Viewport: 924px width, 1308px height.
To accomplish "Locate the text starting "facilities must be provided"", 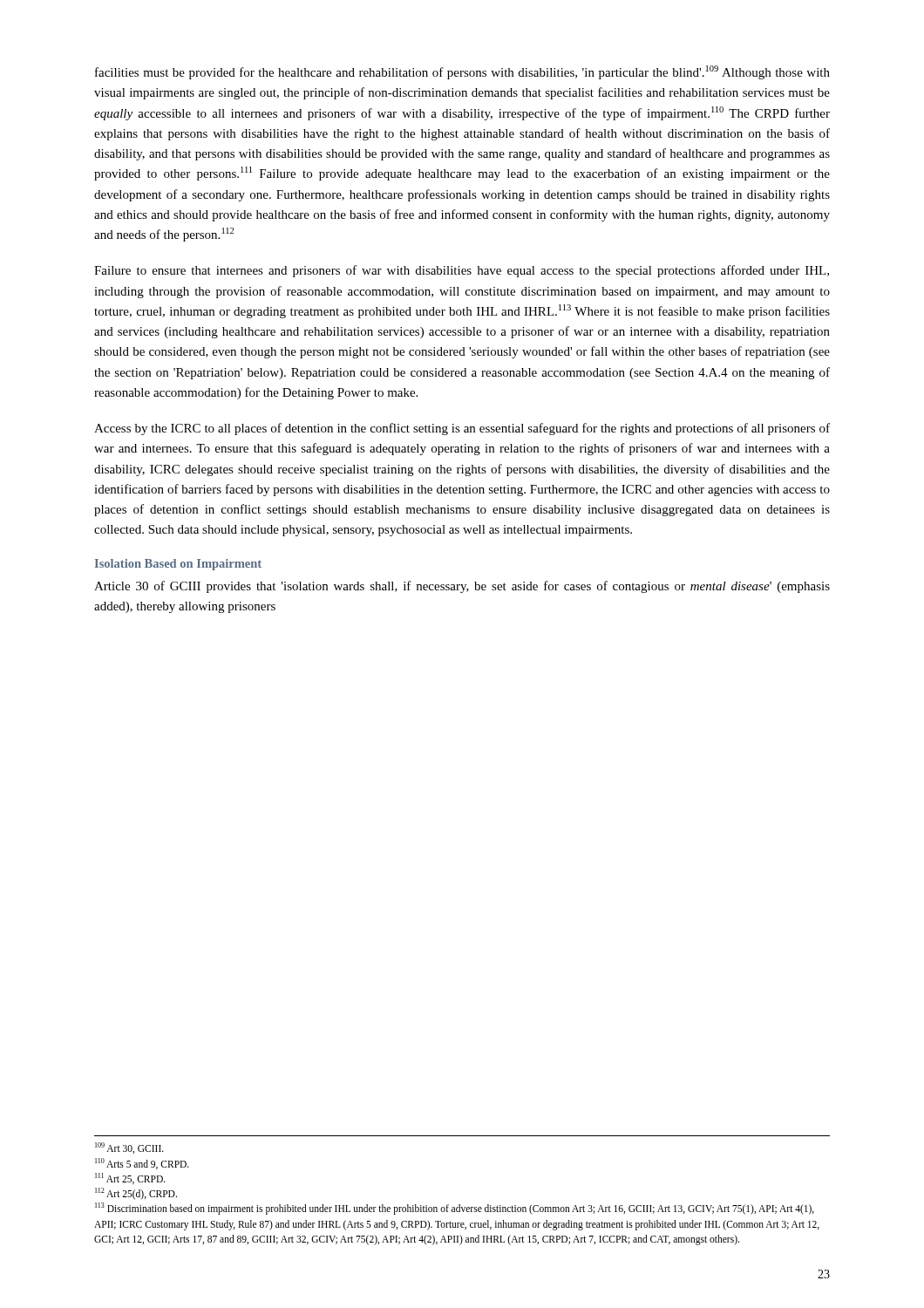I will point(462,153).
